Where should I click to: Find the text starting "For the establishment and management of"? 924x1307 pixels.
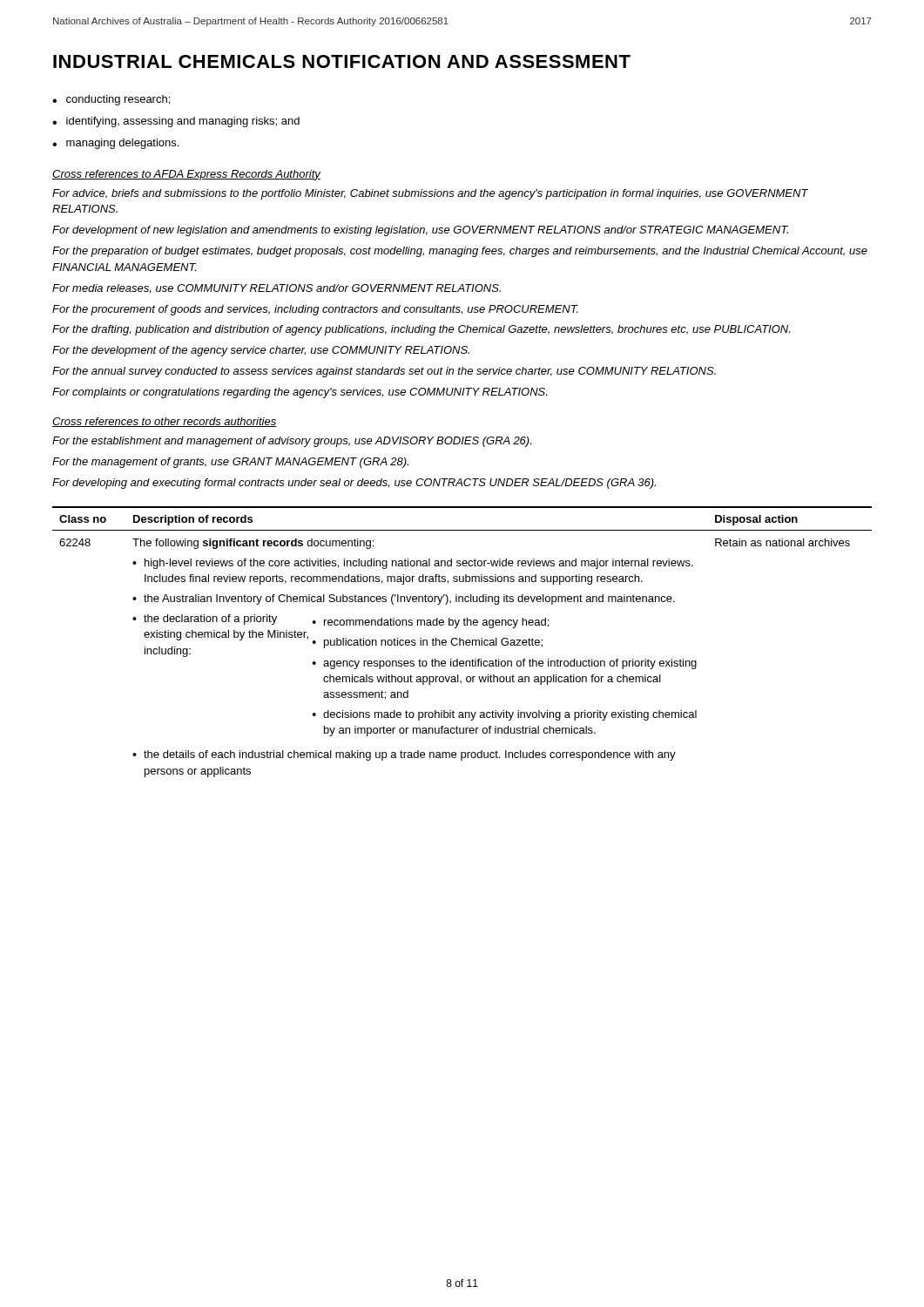(x=462, y=441)
